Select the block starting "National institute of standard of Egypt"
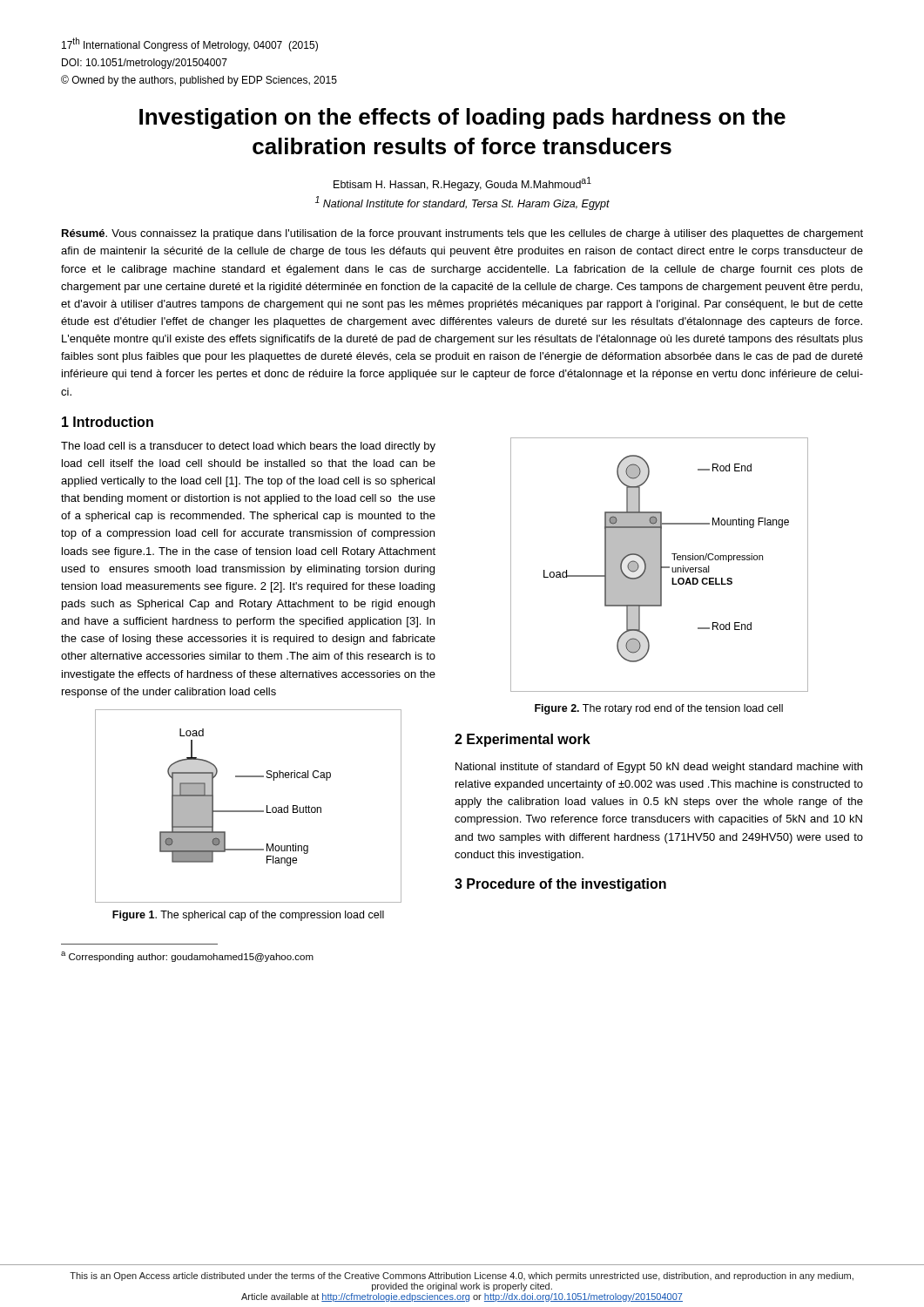Viewport: 924px width, 1307px height. [659, 810]
